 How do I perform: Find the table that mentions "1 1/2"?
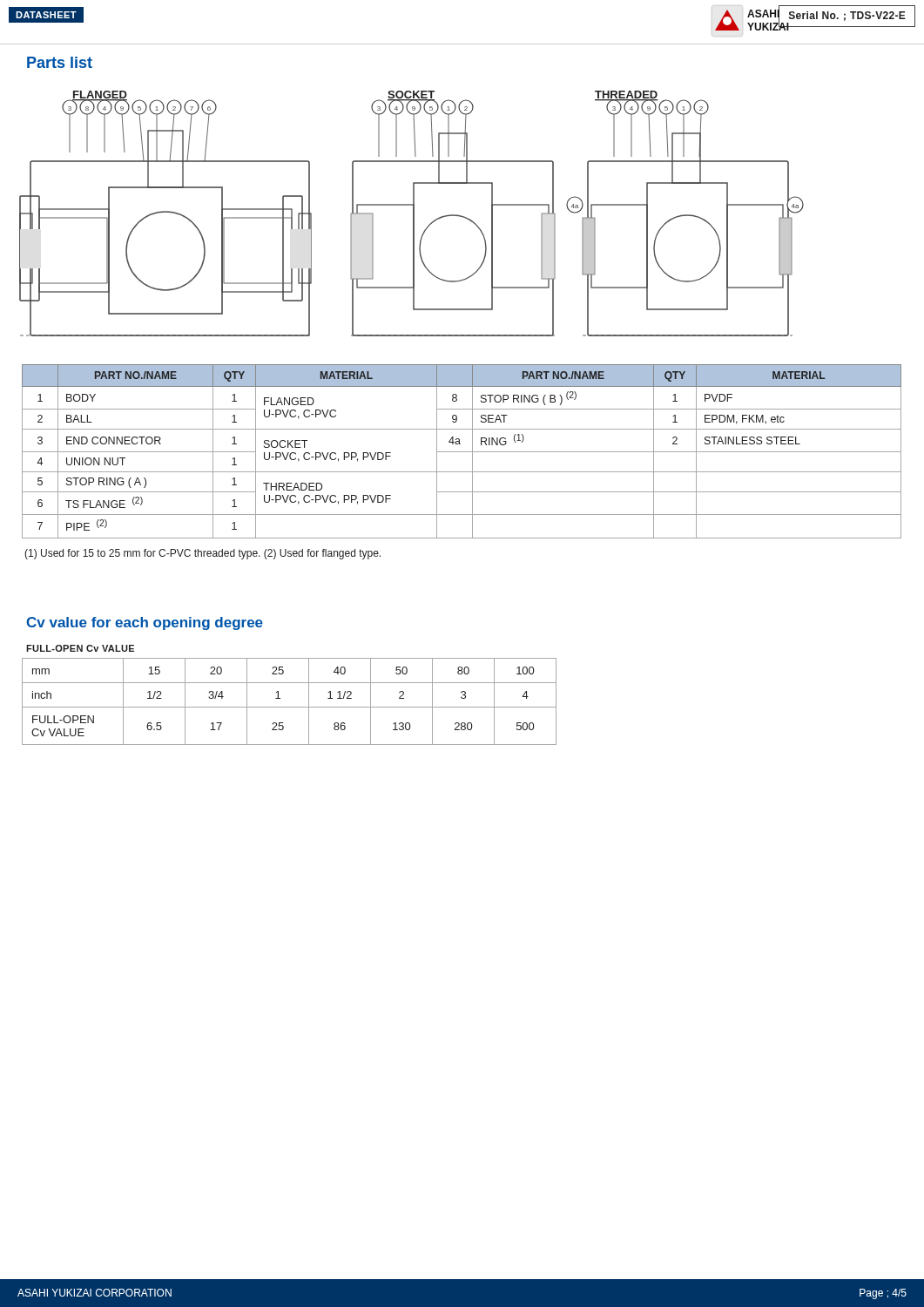tap(289, 701)
